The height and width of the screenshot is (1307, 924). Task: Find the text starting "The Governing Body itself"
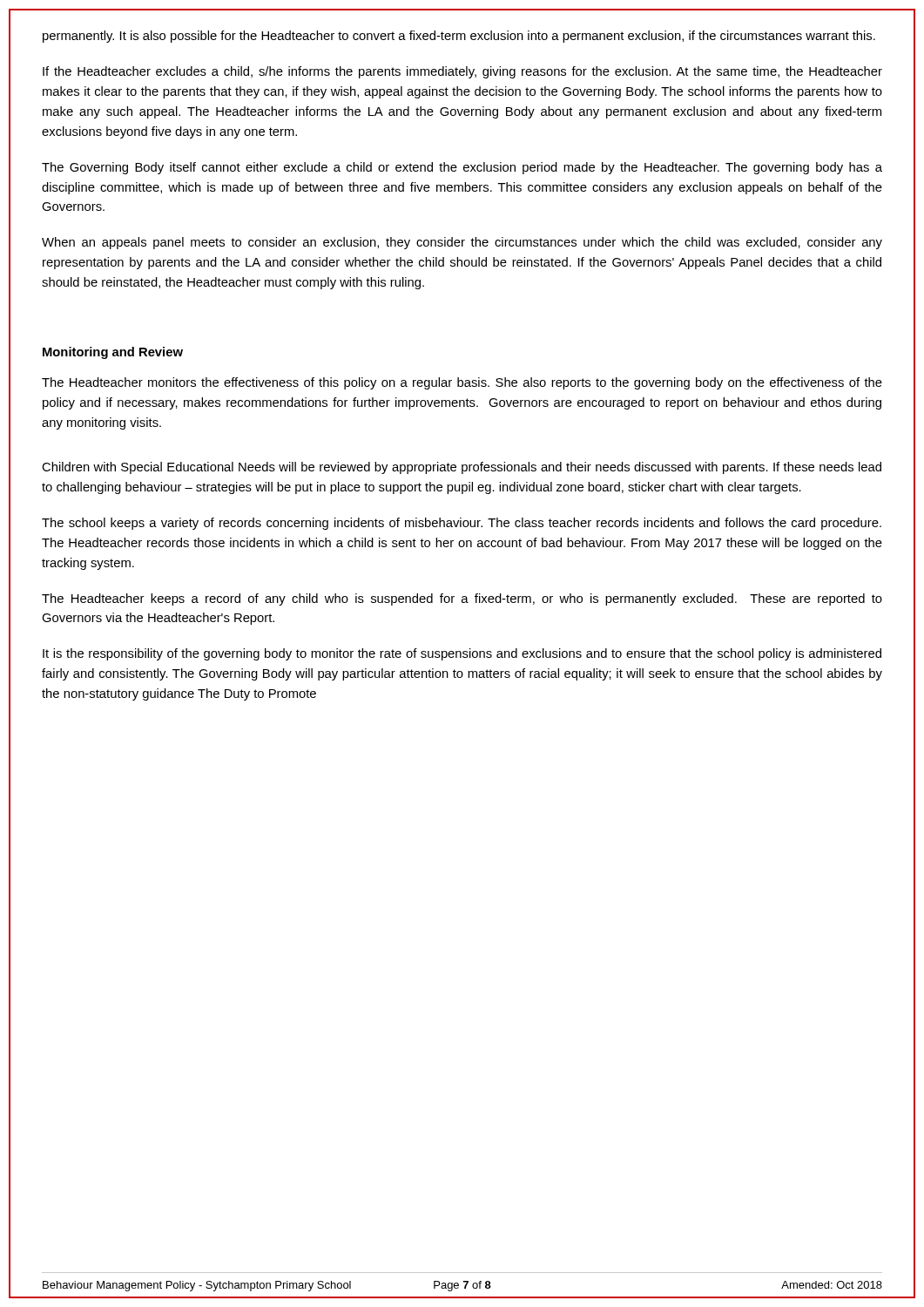(462, 187)
